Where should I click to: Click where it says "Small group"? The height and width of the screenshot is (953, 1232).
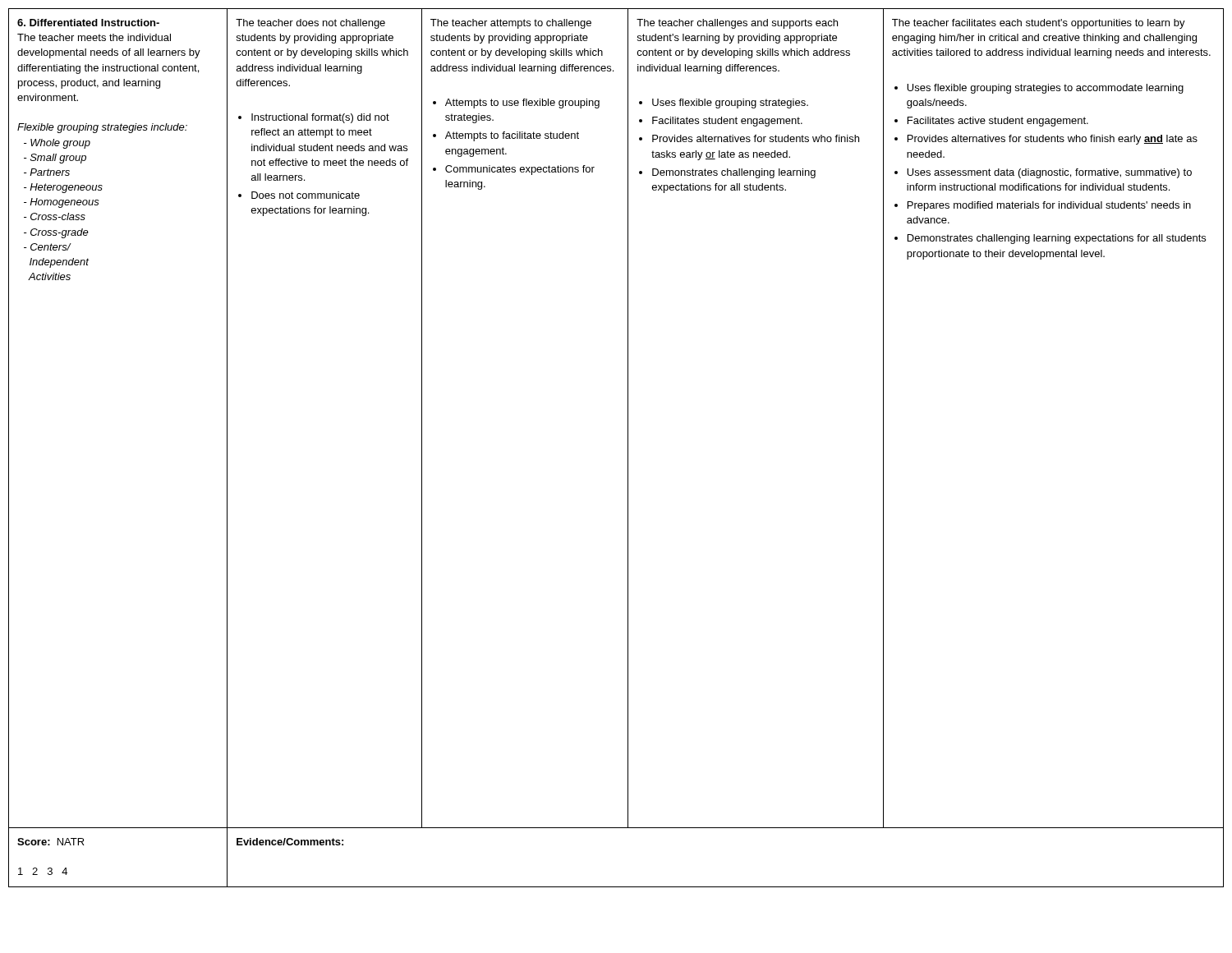(52, 157)
